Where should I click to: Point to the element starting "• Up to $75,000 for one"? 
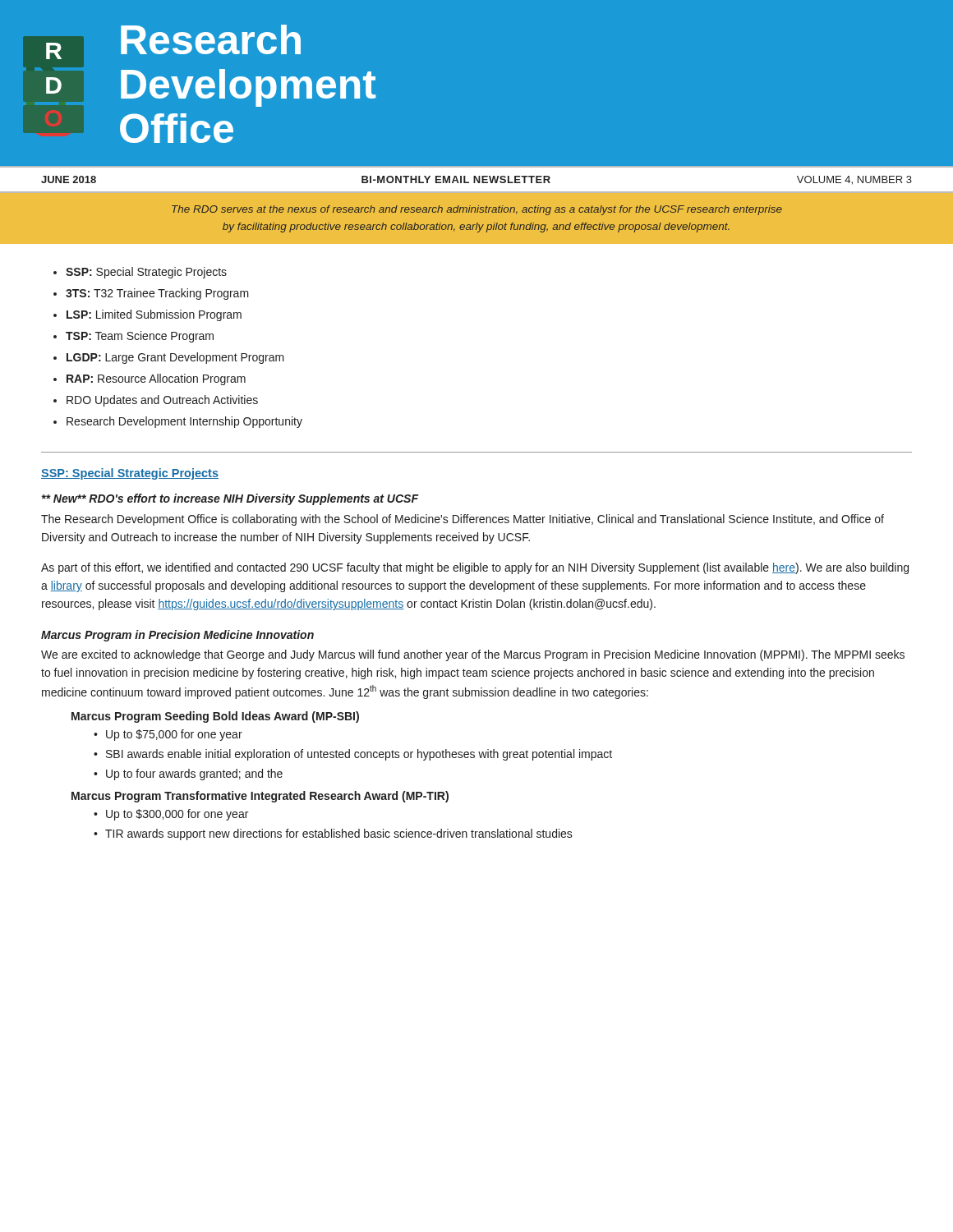pos(168,734)
